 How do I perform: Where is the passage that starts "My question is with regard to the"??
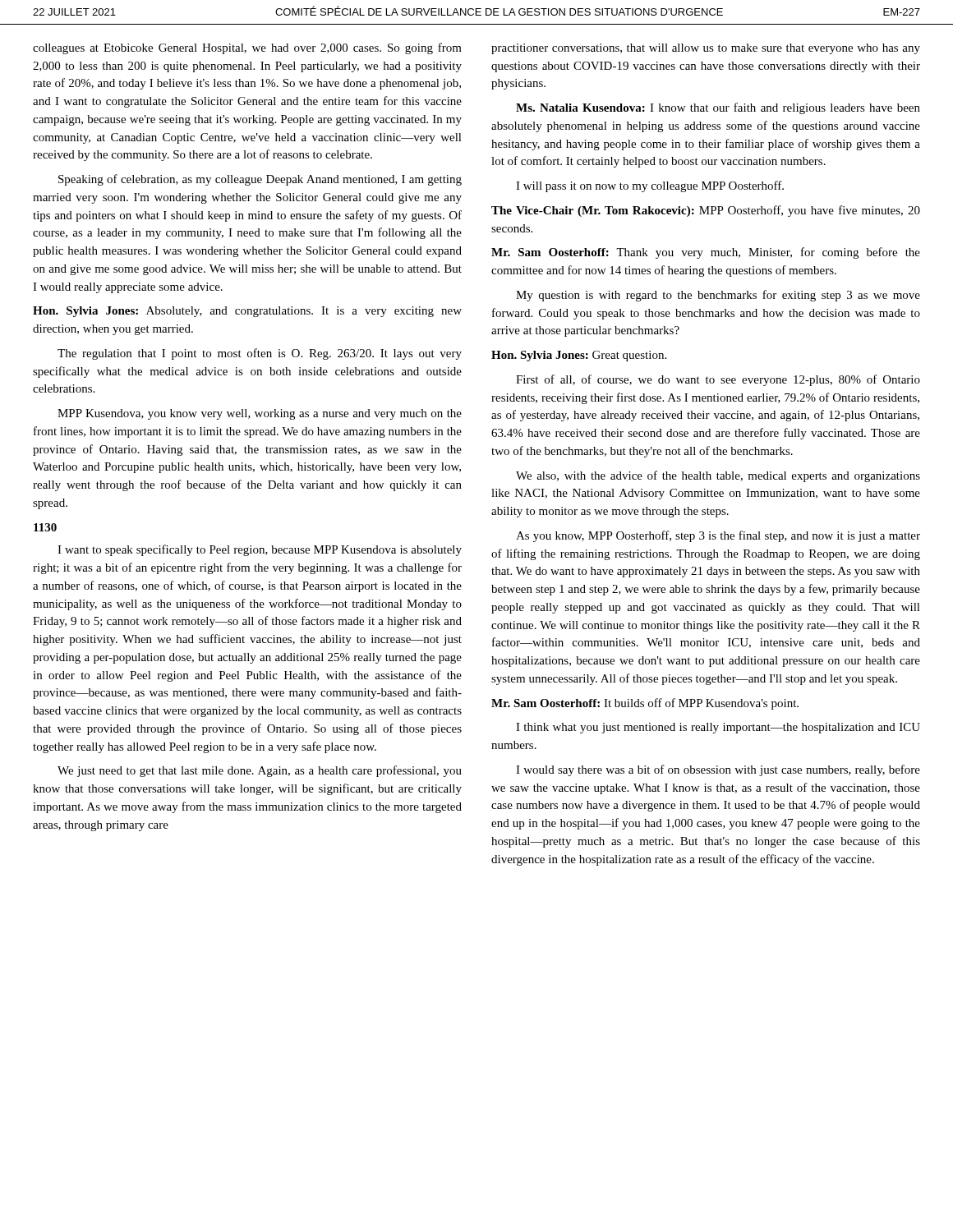[706, 313]
